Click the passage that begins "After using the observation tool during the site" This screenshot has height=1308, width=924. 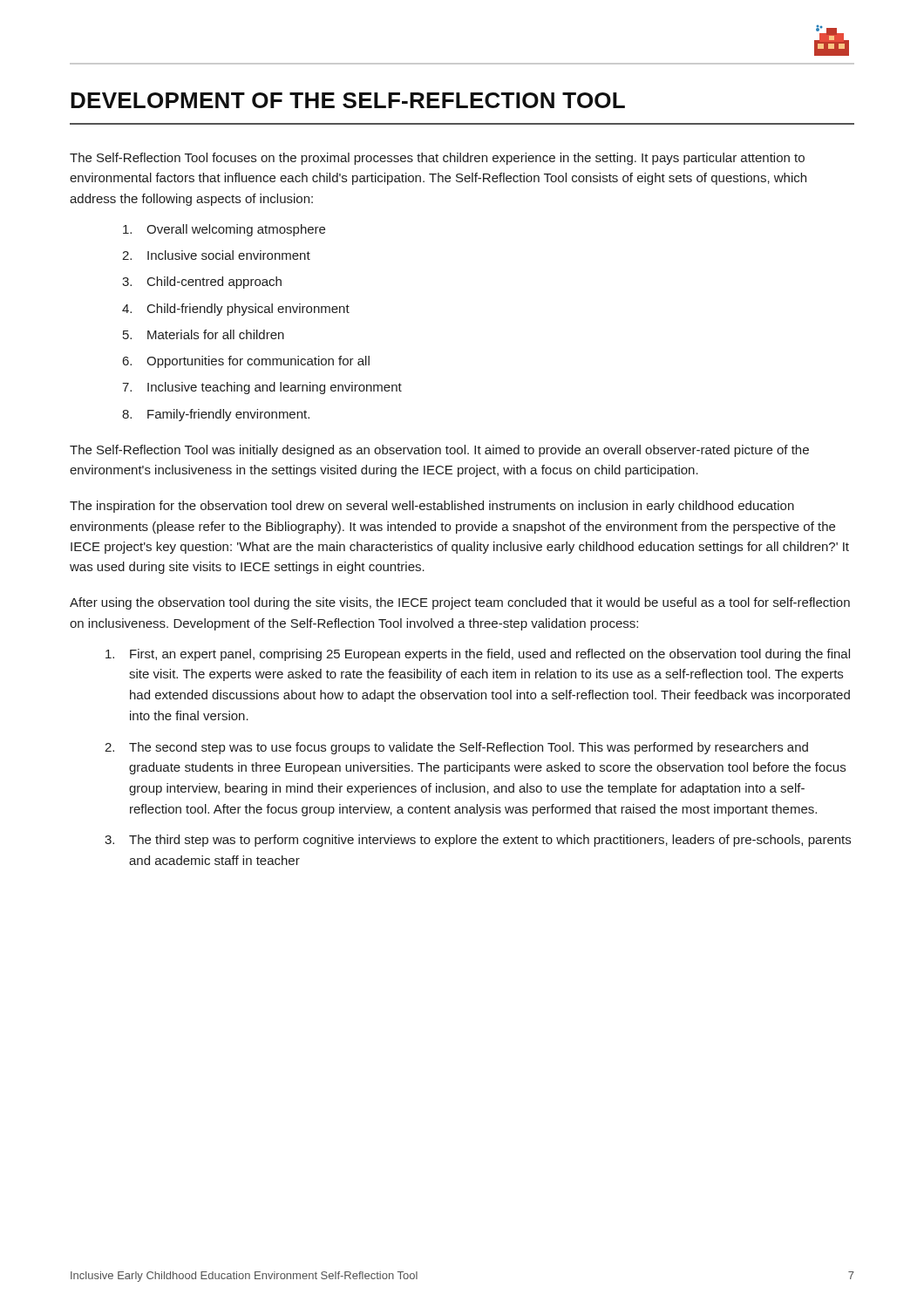pos(460,612)
